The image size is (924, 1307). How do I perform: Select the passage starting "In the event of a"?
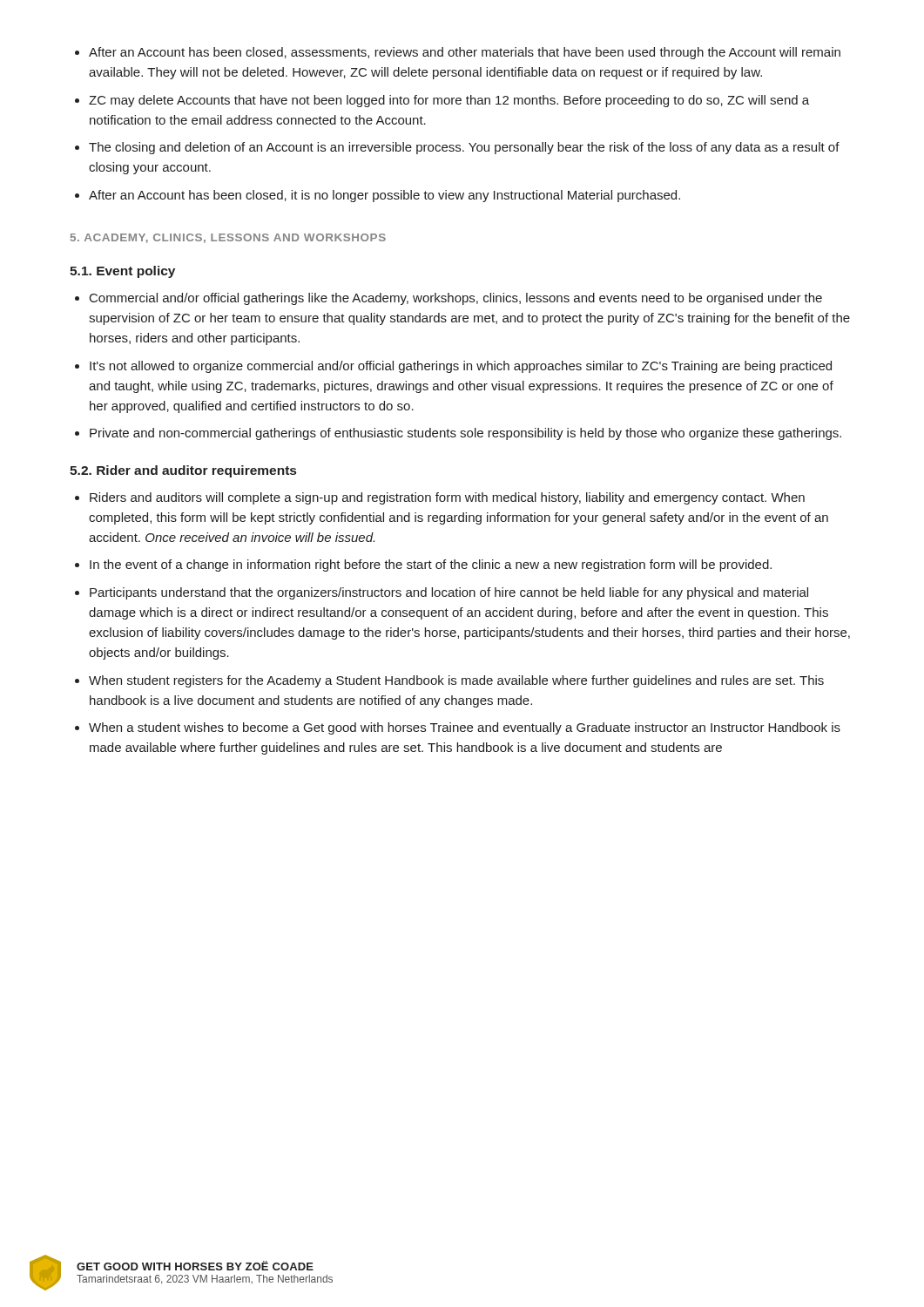tap(431, 564)
